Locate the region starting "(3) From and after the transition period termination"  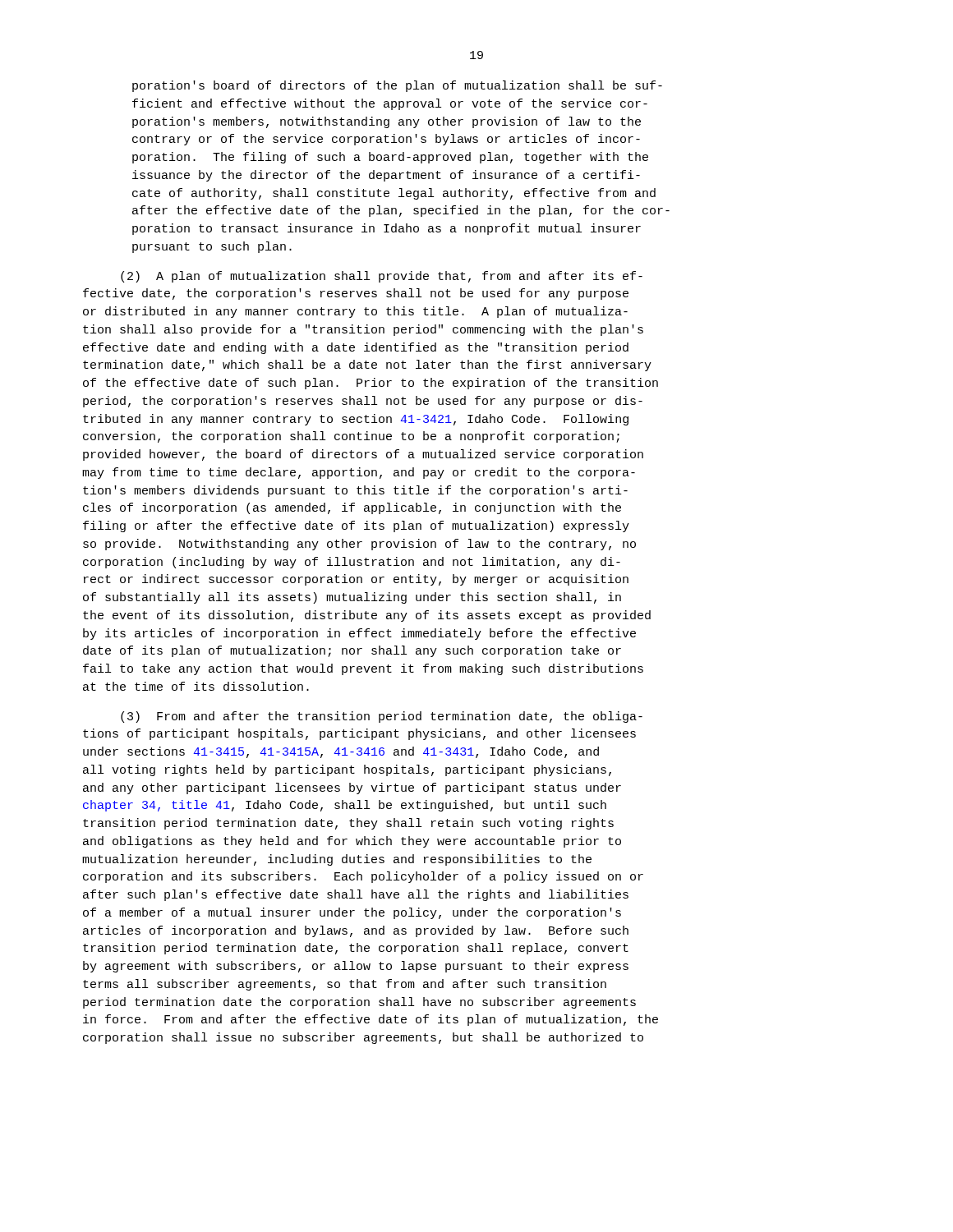371,878
